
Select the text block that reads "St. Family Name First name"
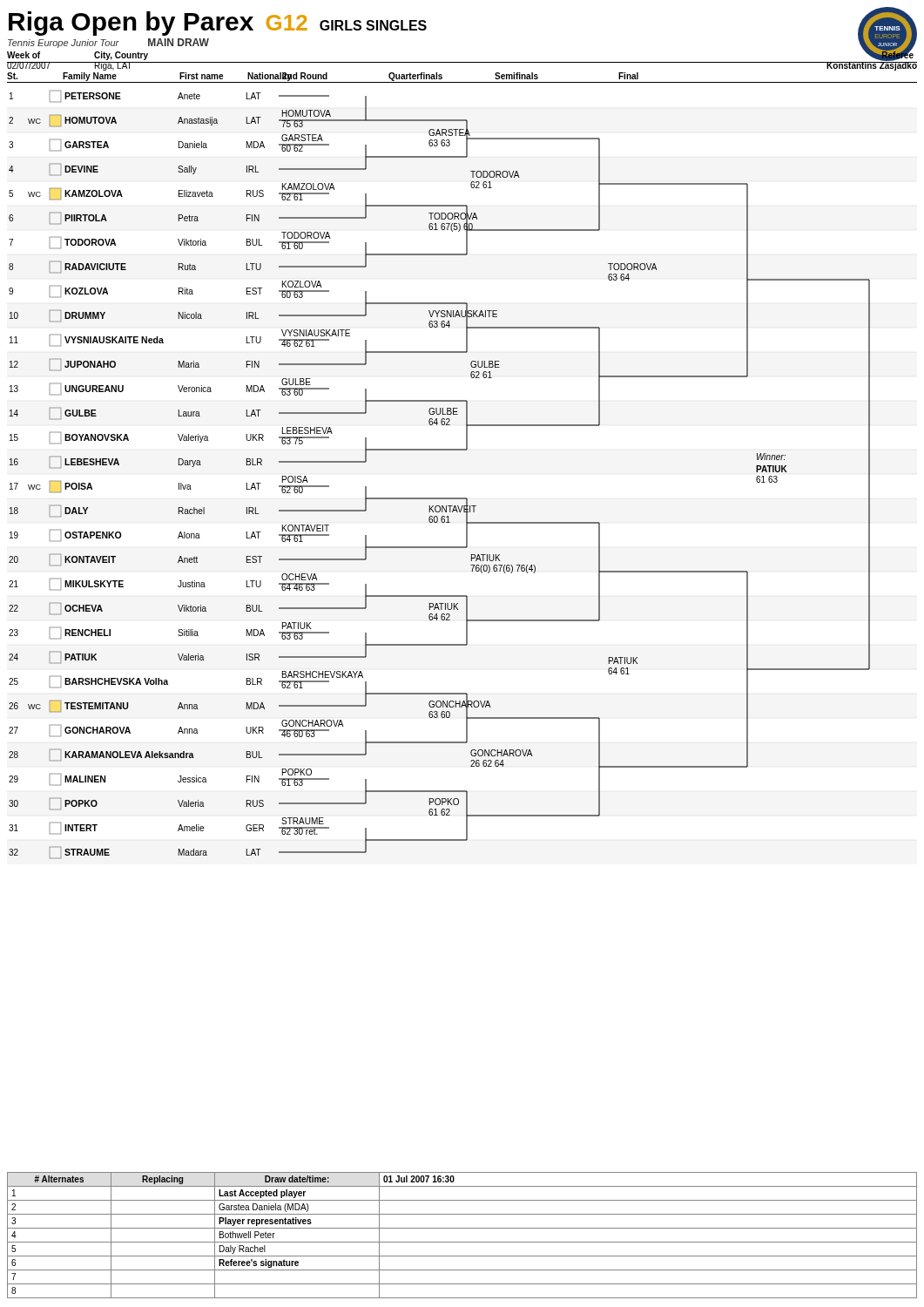coord(356,76)
